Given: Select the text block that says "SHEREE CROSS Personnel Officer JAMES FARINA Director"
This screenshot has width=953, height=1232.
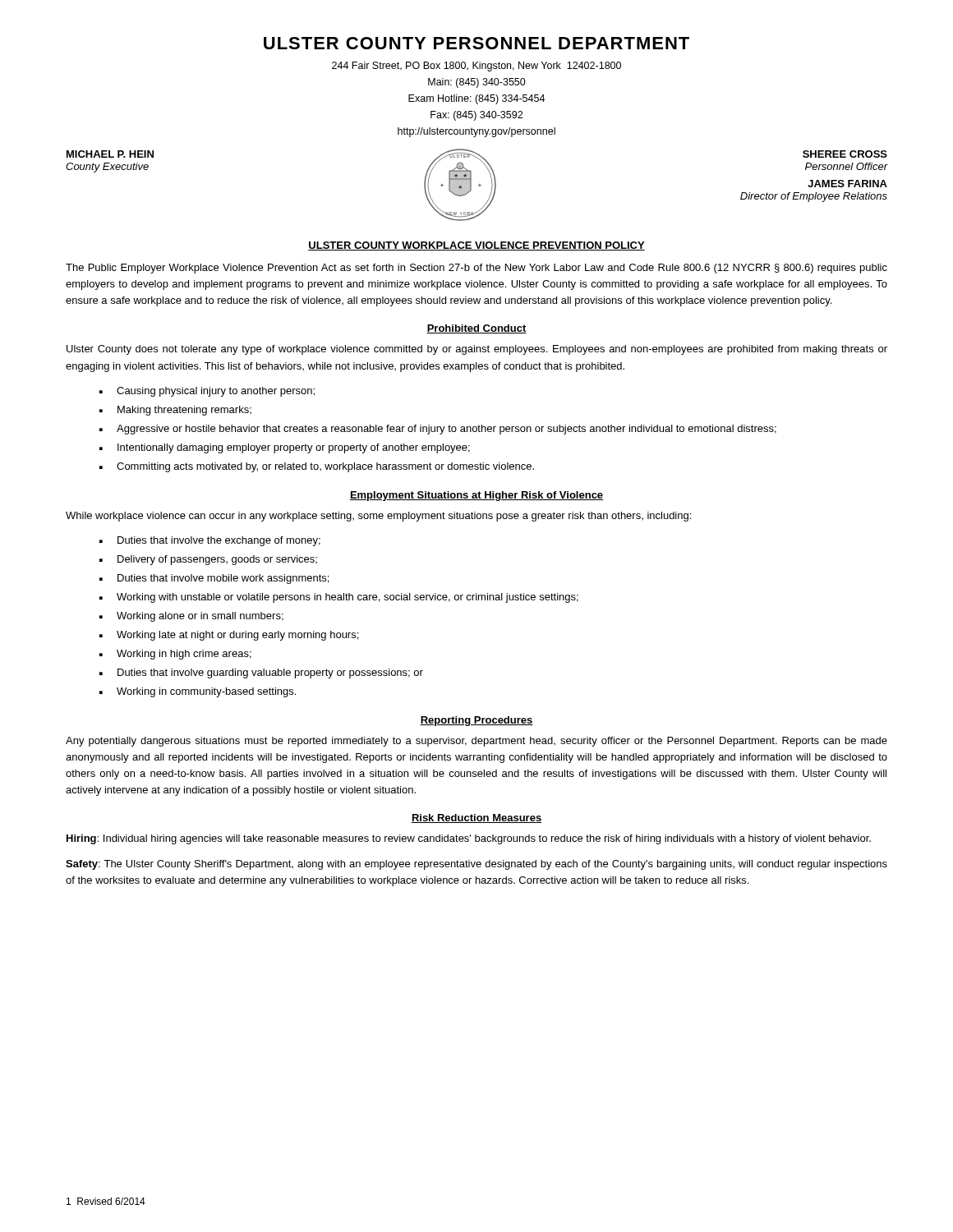Looking at the screenshot, I should [x=805, y=175].
